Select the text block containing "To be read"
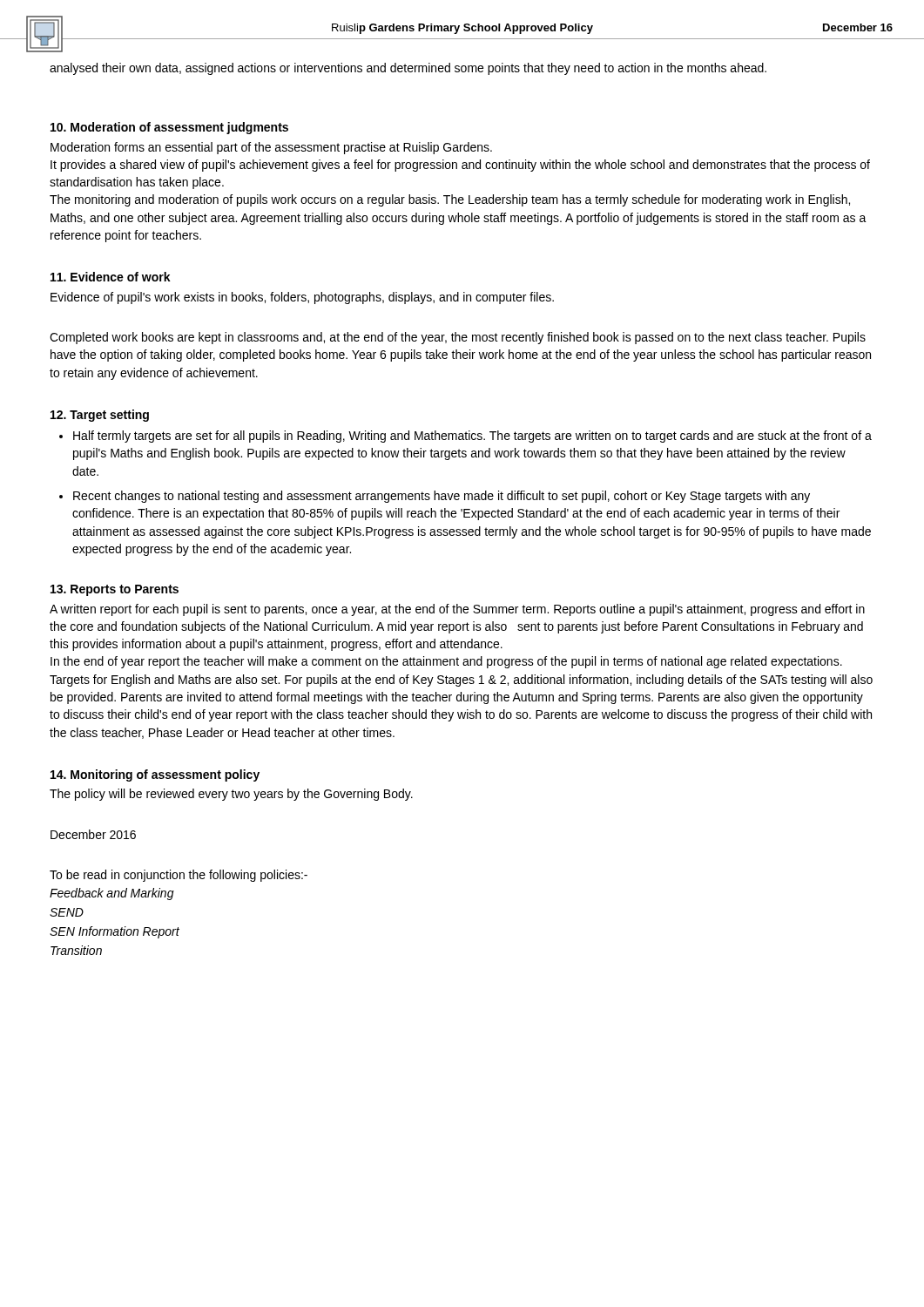The height and width of the screenshot is (1307, 924). [x=179, y=876]
